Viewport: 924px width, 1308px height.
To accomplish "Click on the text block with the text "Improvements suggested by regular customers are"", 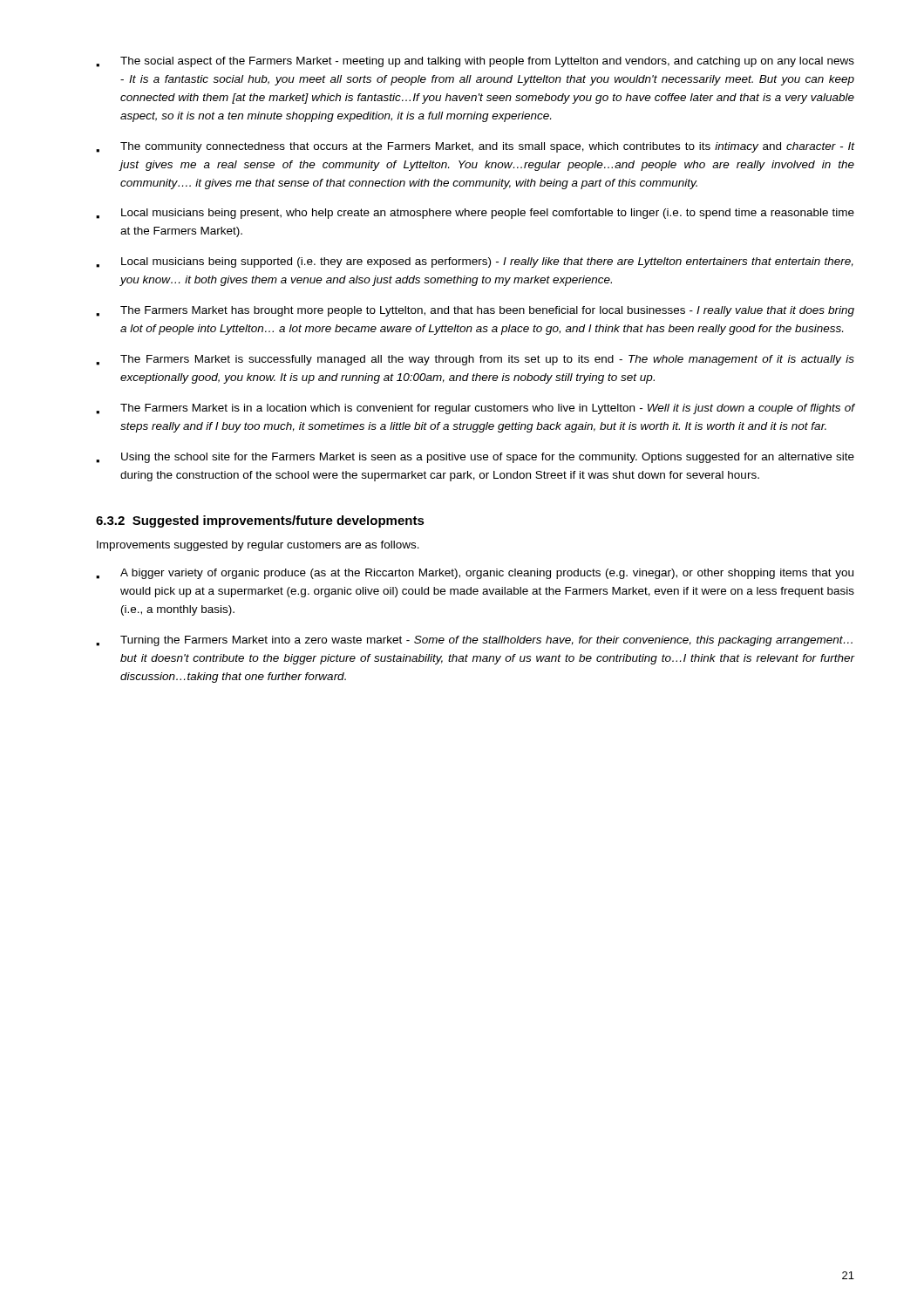I will (258, 544).
